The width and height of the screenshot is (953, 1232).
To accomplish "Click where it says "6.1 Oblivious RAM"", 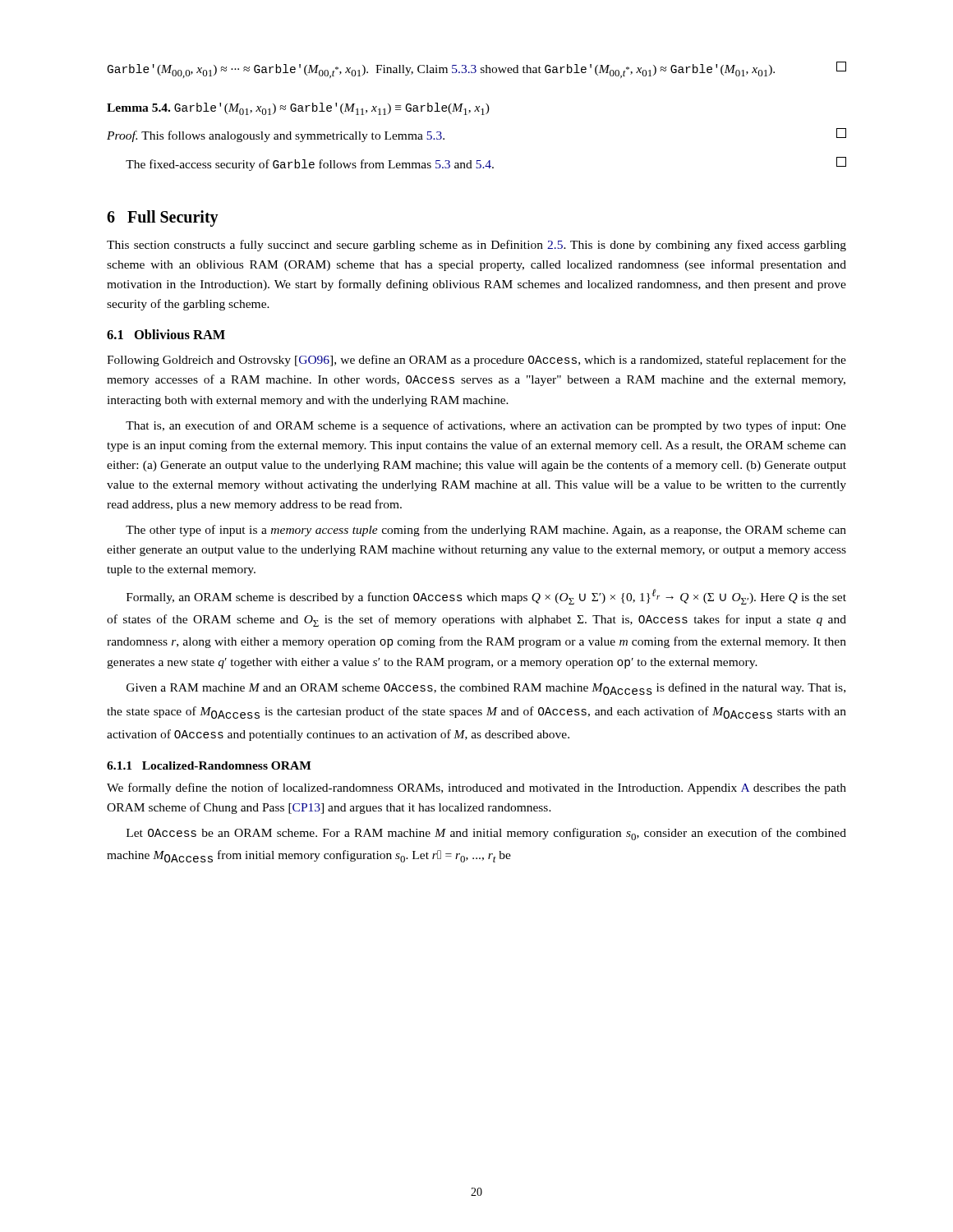I will click(x=166, y=334).
